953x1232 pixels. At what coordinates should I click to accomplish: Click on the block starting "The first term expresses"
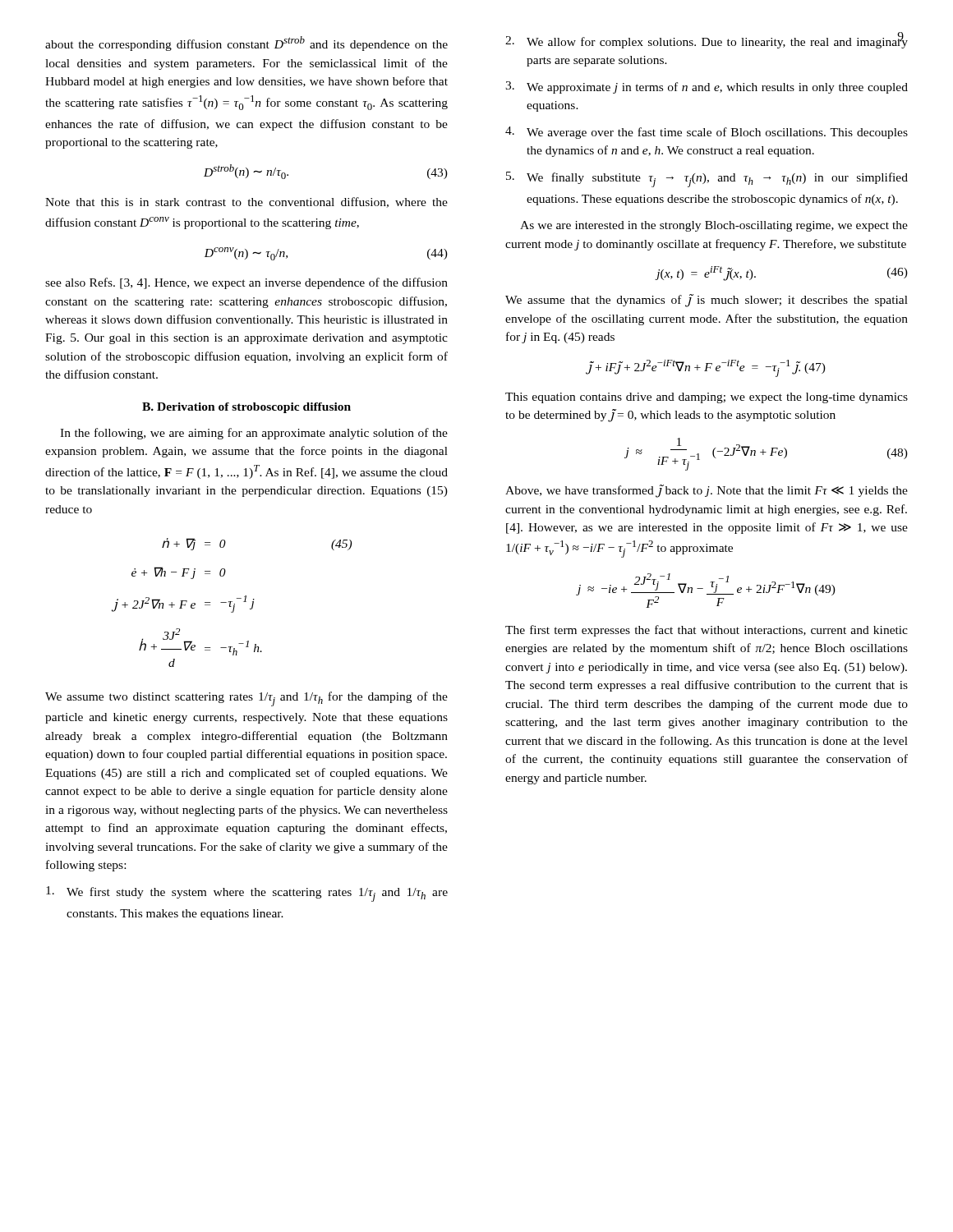(x=707, y=704)
